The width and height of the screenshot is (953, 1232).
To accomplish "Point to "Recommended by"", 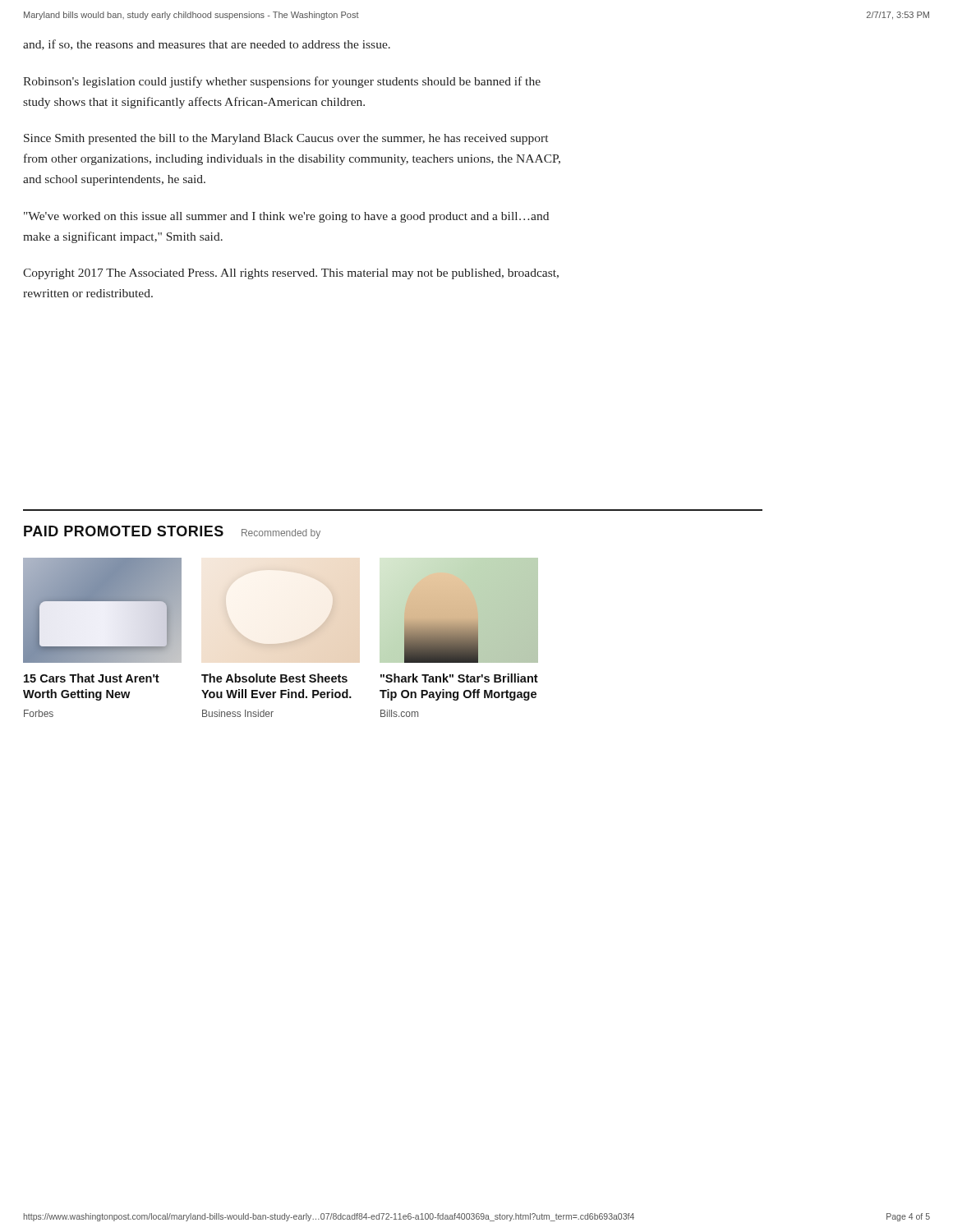I will [281, 533].
